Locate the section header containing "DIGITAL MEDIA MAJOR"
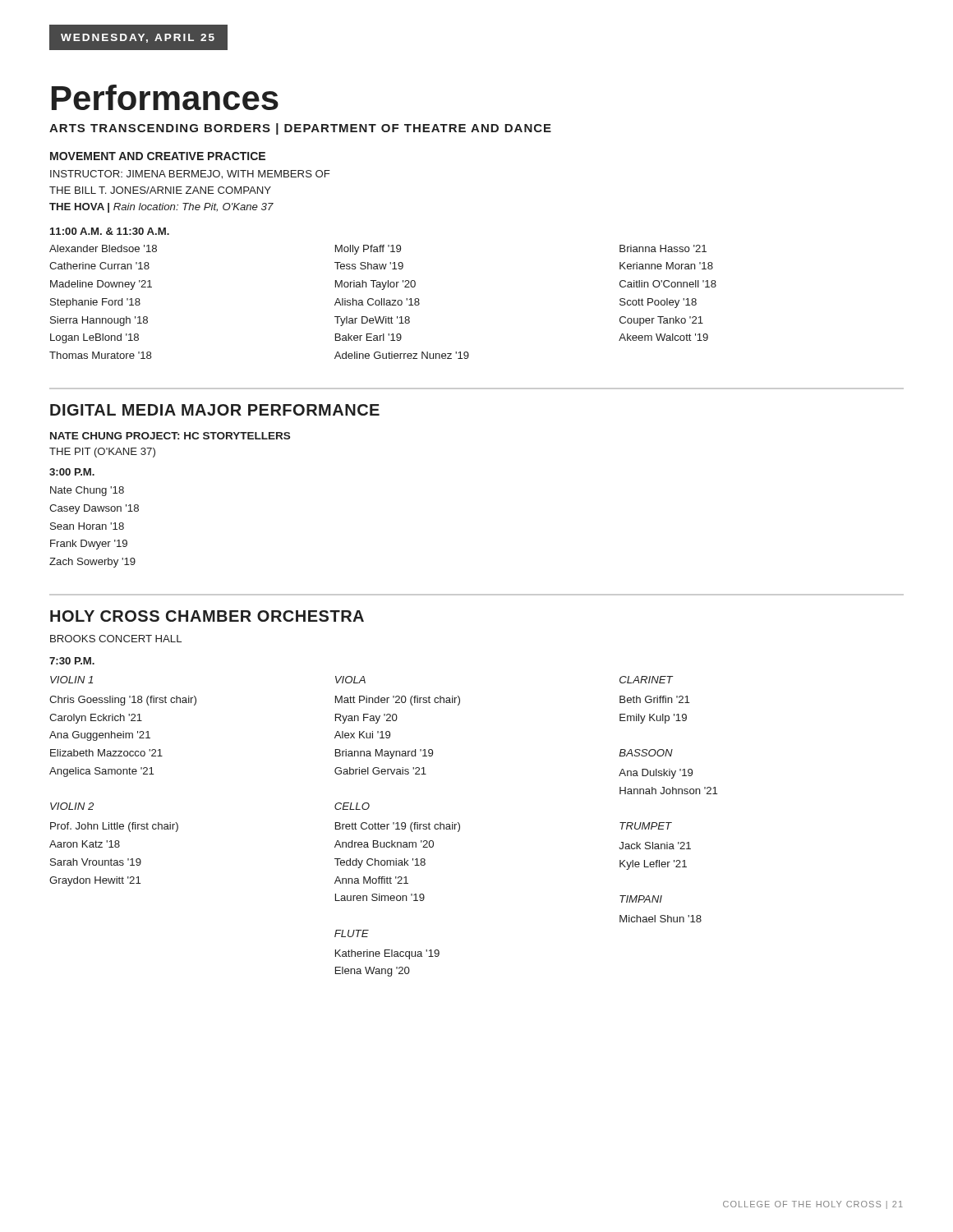Screen dimensions: 1232x953 (x=215, y=410)
